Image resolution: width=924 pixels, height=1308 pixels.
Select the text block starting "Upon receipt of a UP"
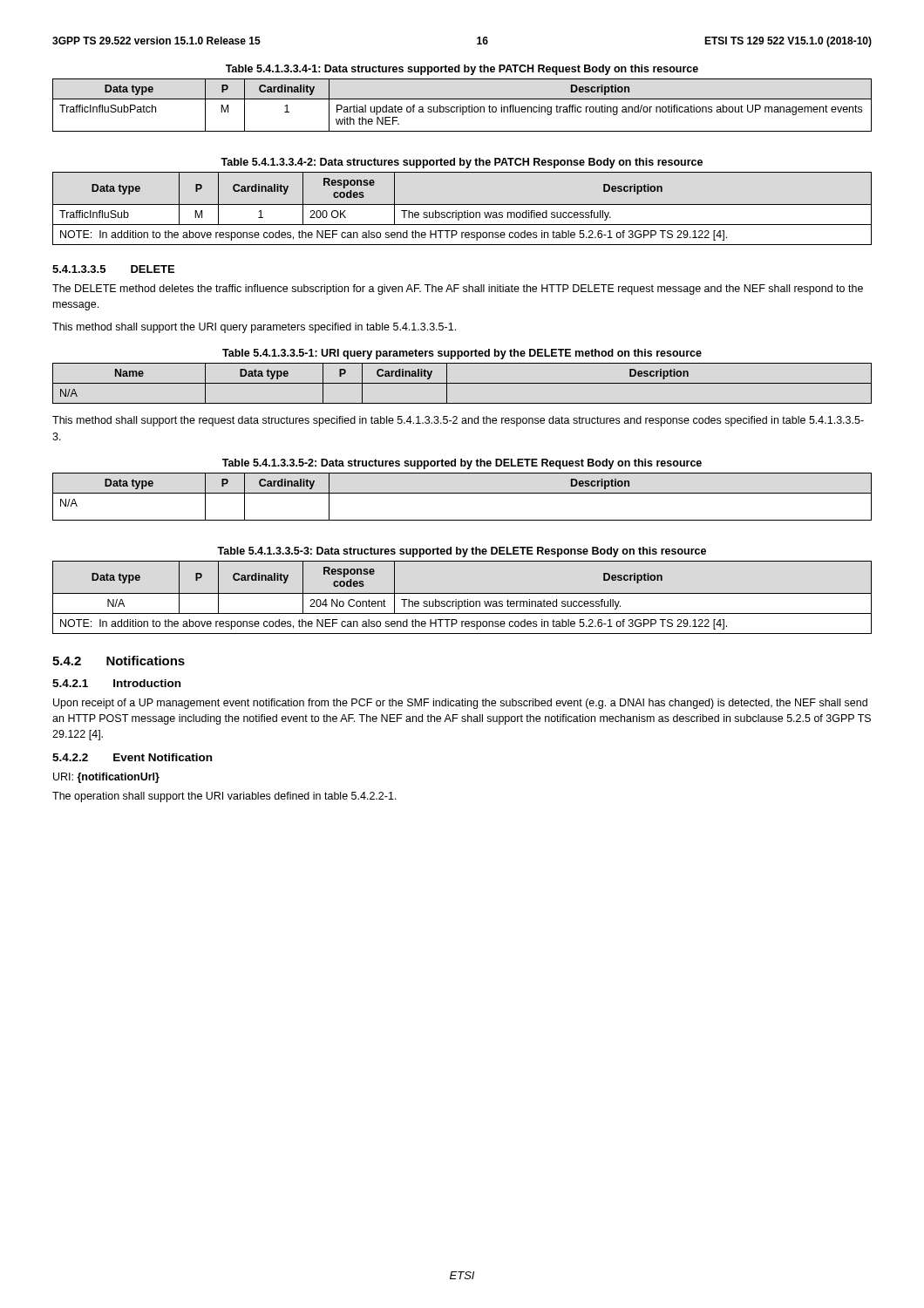click(462, 718)
